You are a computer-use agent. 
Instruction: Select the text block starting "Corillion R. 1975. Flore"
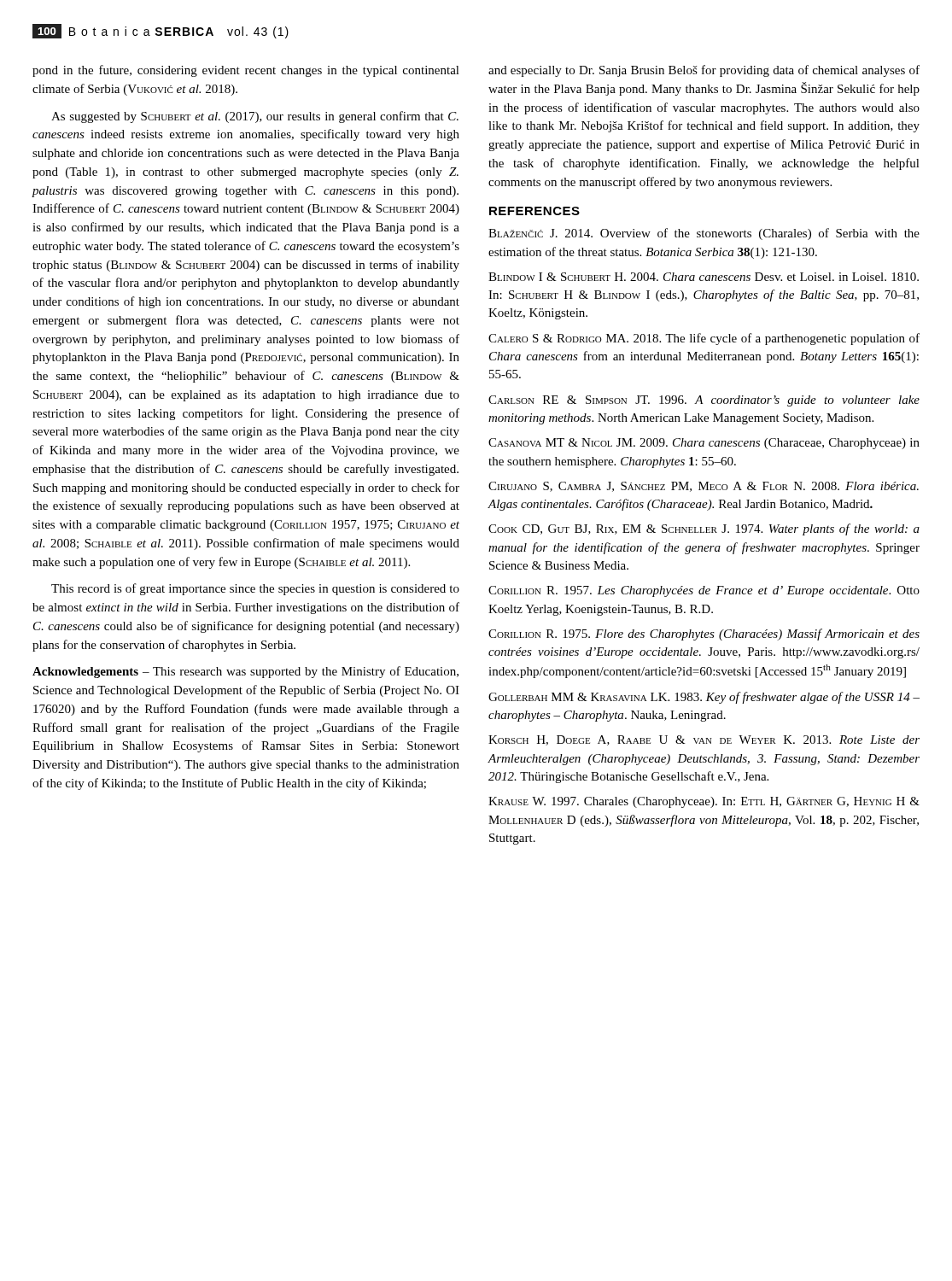point(704,653)
